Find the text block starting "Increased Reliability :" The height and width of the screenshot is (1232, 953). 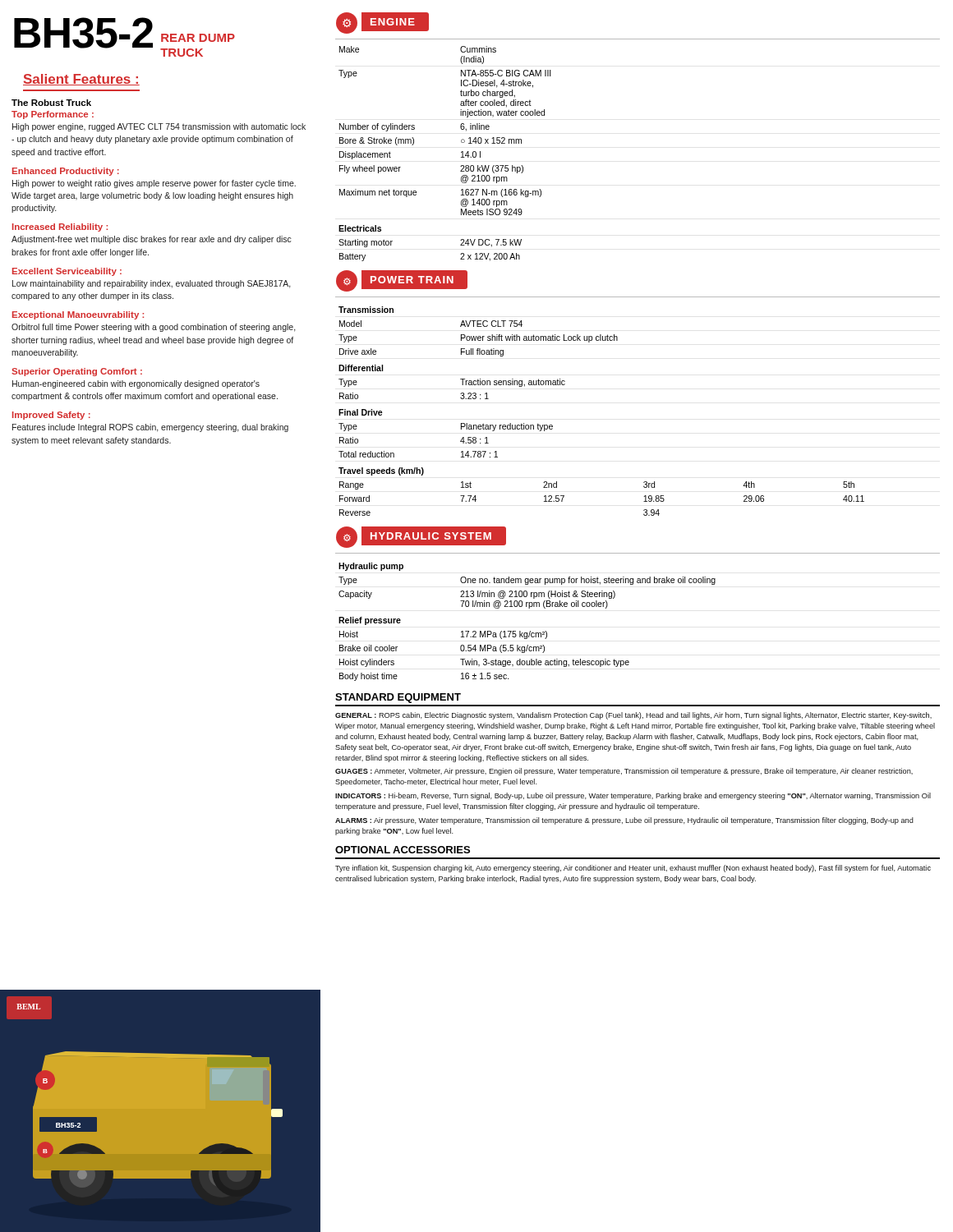point(60,227)
